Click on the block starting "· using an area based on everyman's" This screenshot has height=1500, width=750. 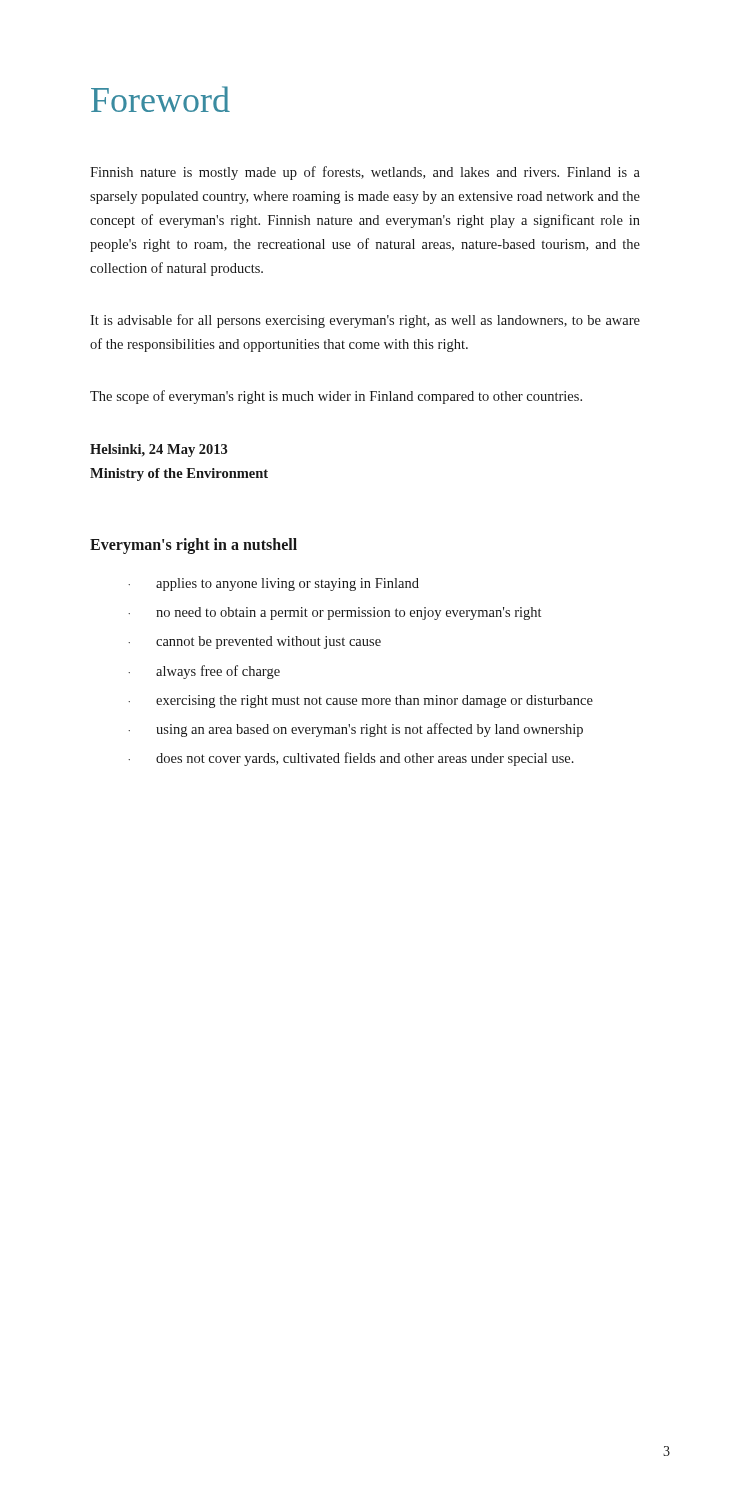pos(380,730)
